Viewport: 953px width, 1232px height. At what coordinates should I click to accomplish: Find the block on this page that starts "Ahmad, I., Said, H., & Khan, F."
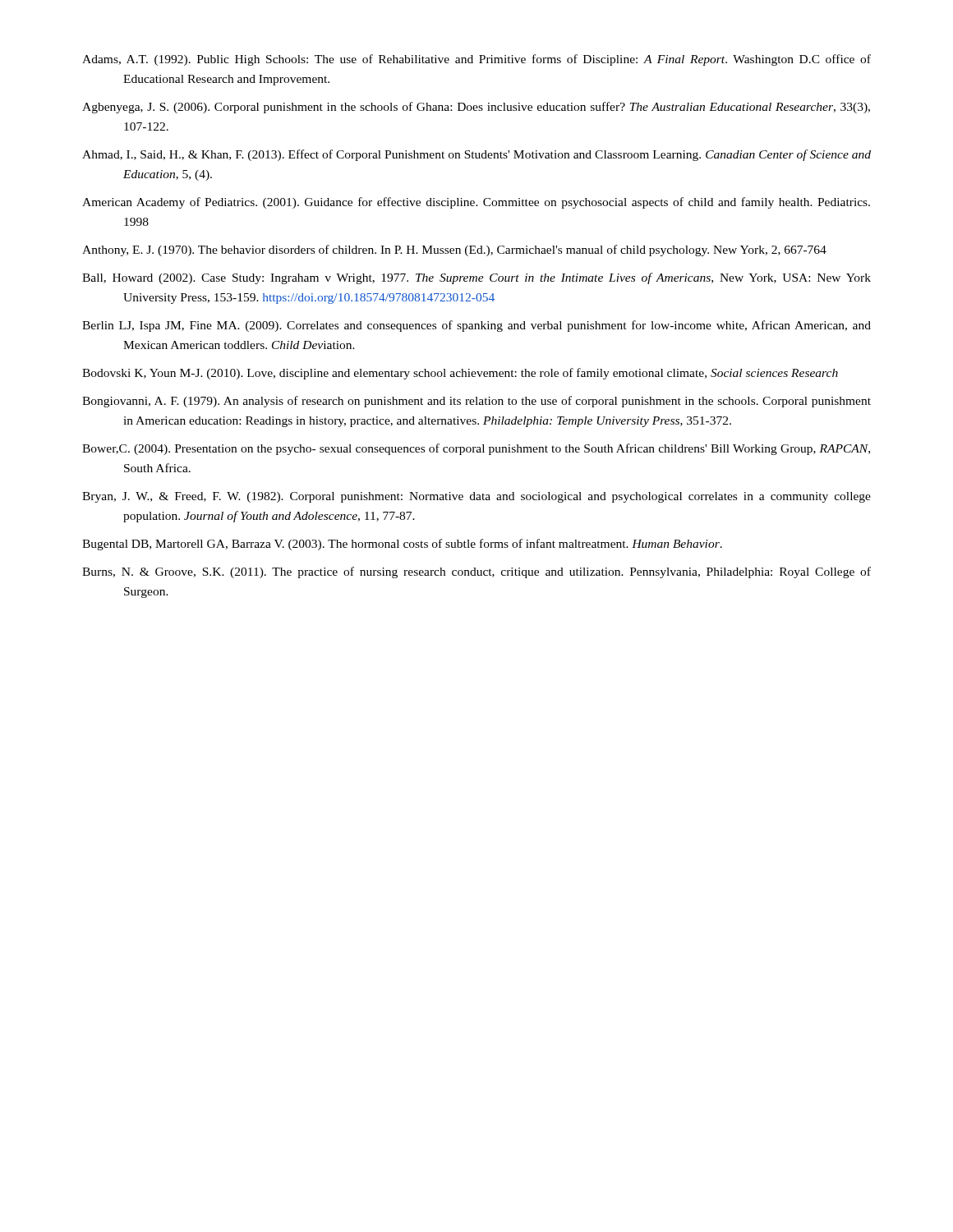pos(476,164)
